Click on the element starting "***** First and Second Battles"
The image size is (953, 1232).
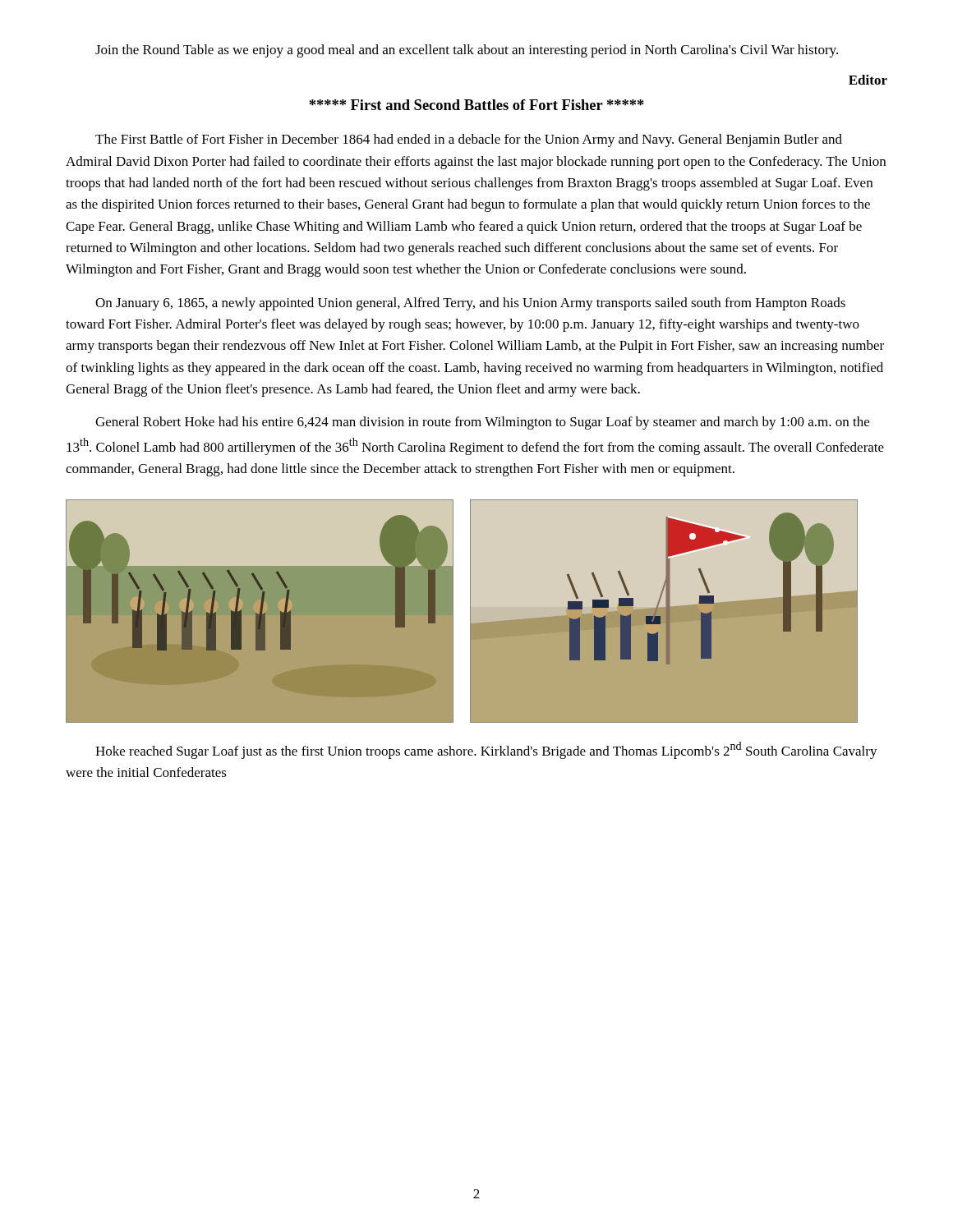(x=476, y=105)
